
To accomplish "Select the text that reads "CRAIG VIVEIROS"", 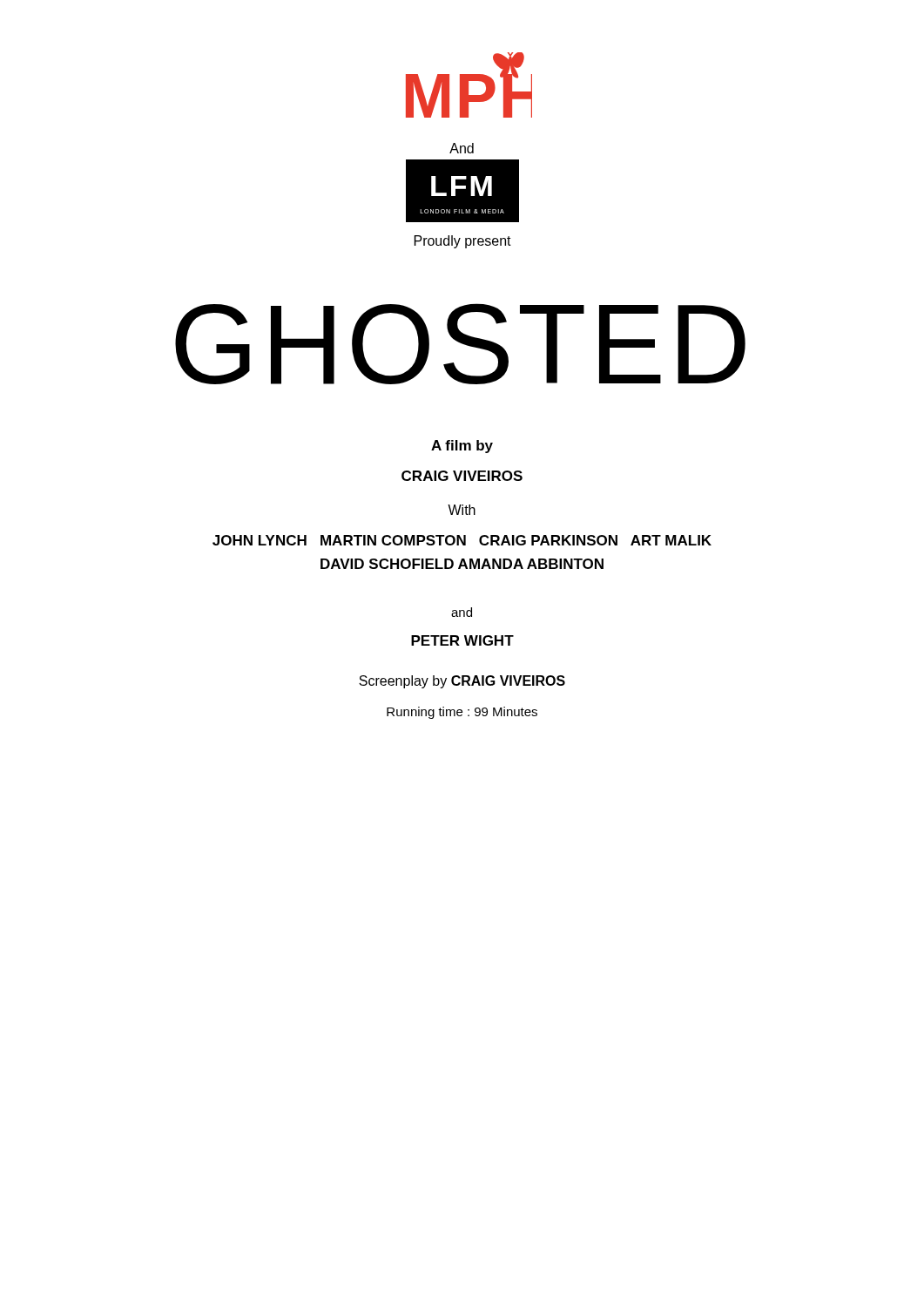I will [x=462, y=476].
